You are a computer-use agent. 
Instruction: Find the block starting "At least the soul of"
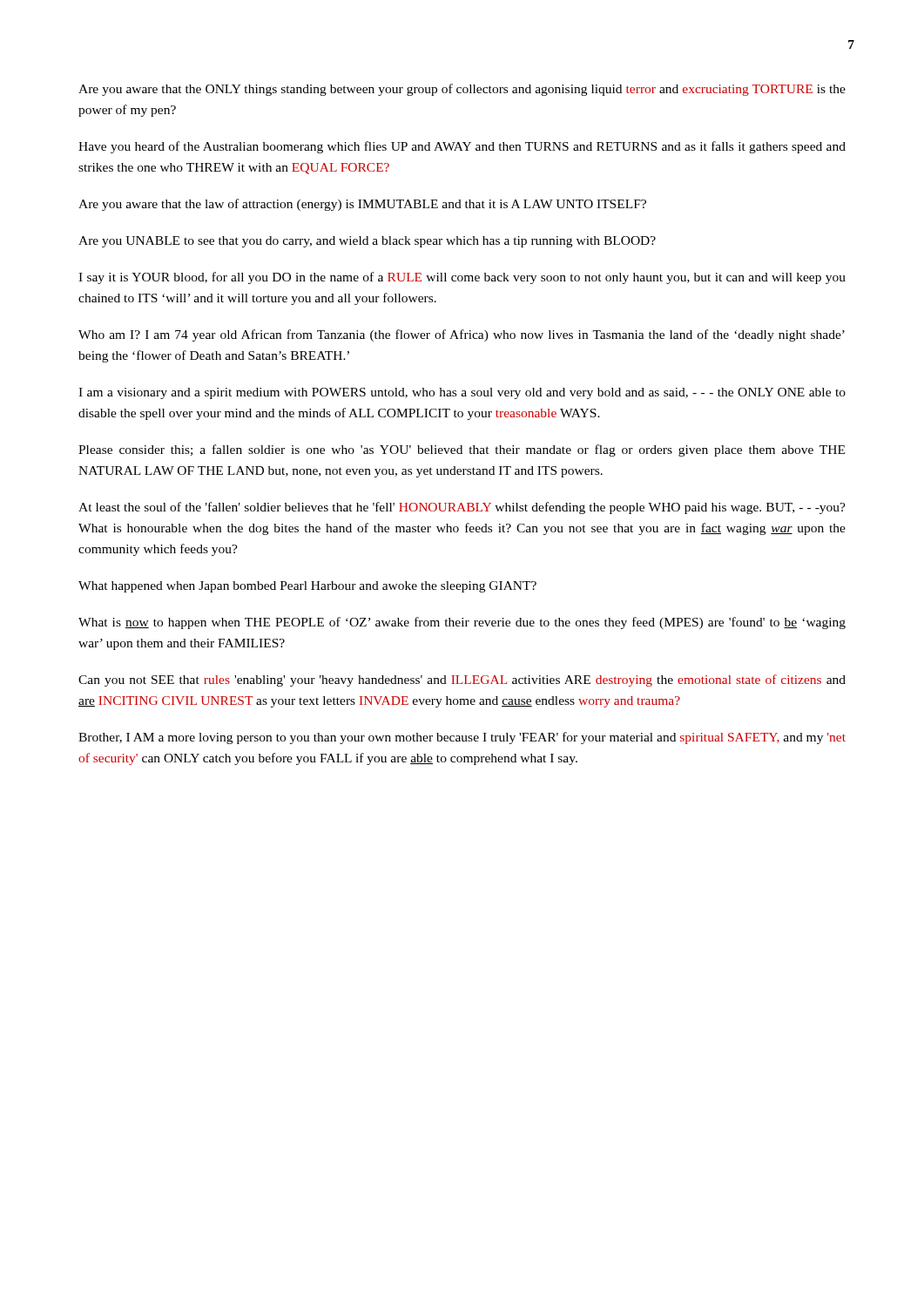pos(462,528)
